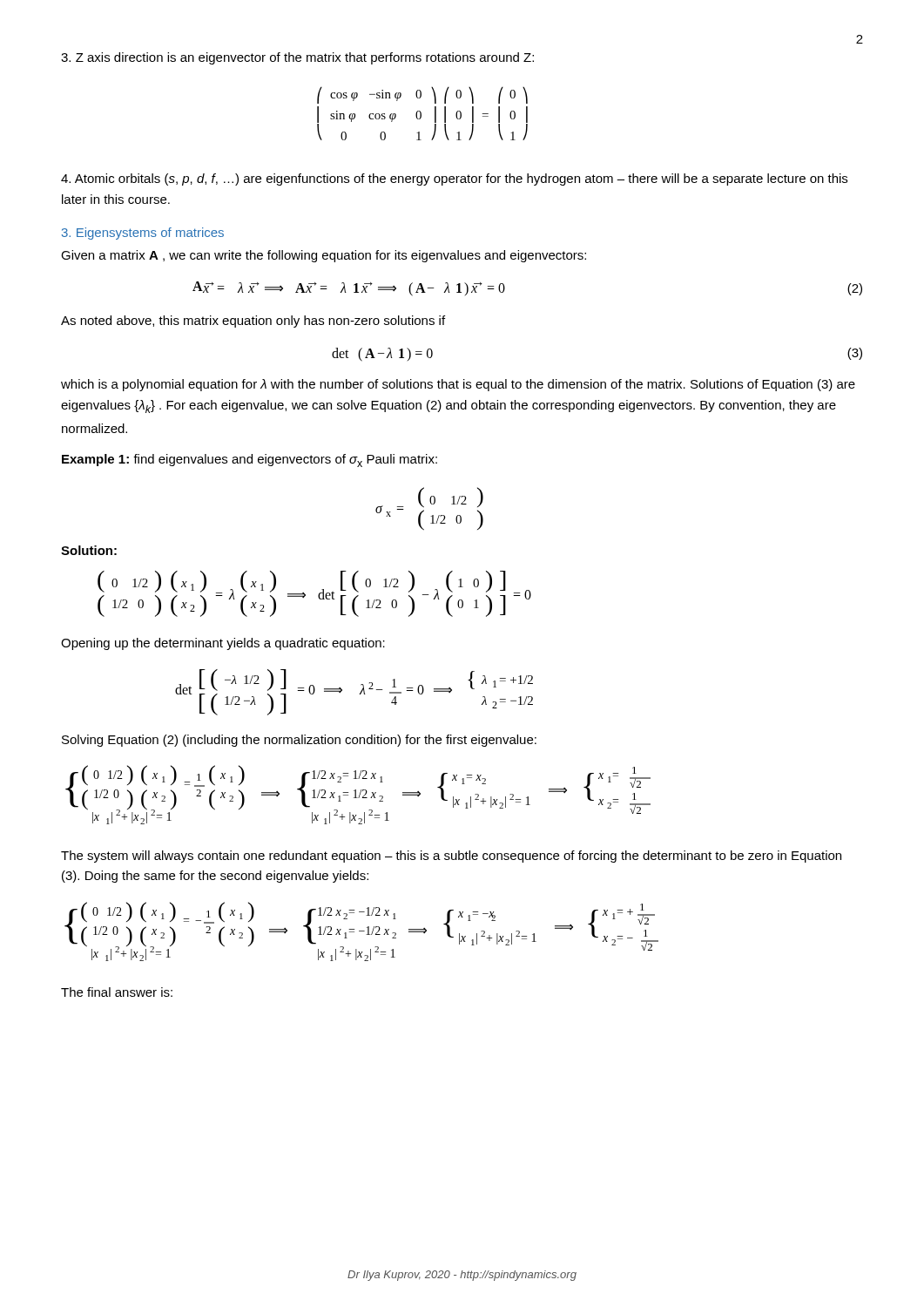The width and height of the screenshot is (924, 1307).
Task: Point to the block beginning "The final answer"
Action: coord(117,992)
